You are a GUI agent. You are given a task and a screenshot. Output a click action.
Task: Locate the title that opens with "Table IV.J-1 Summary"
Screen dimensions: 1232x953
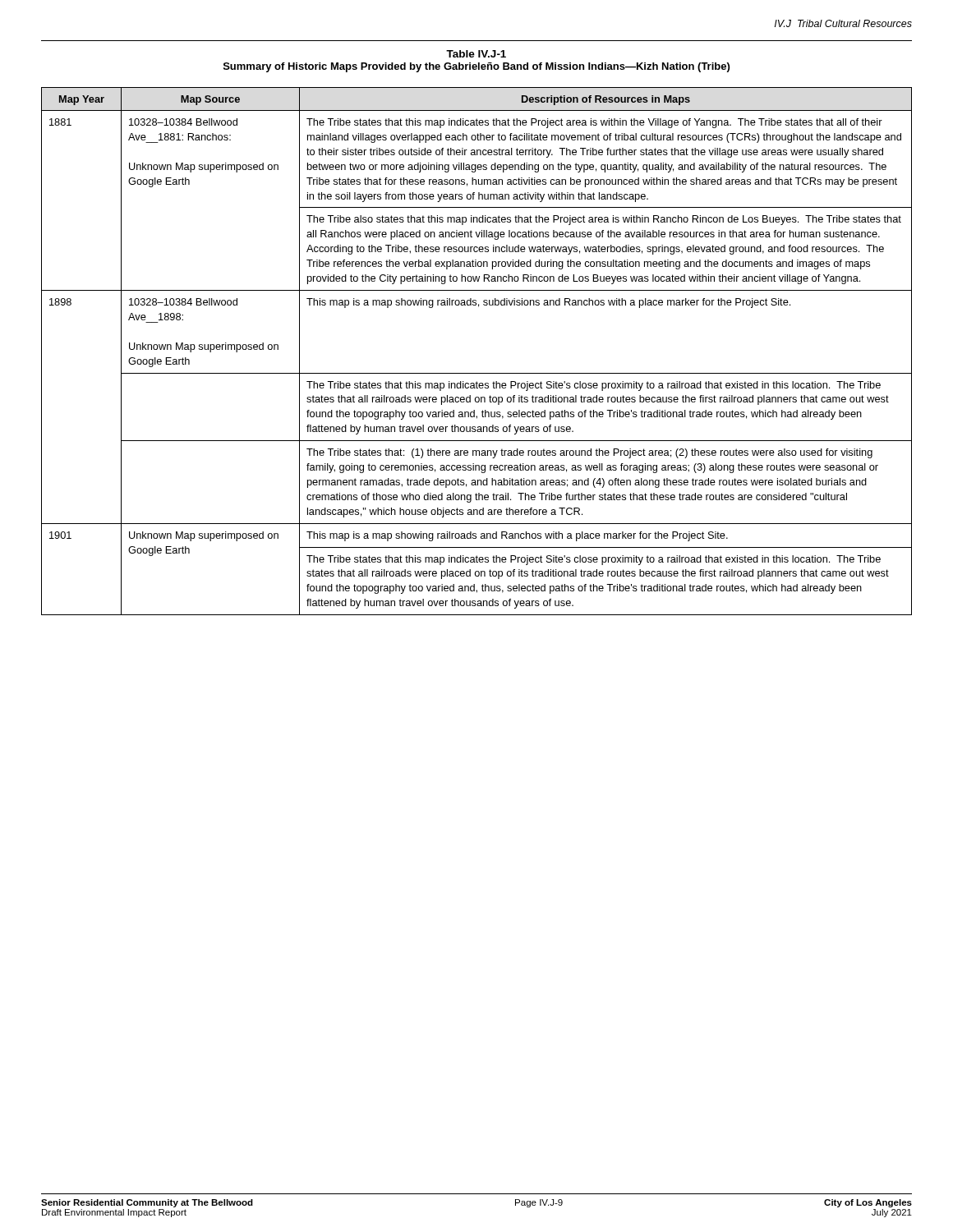click(476, 60)
